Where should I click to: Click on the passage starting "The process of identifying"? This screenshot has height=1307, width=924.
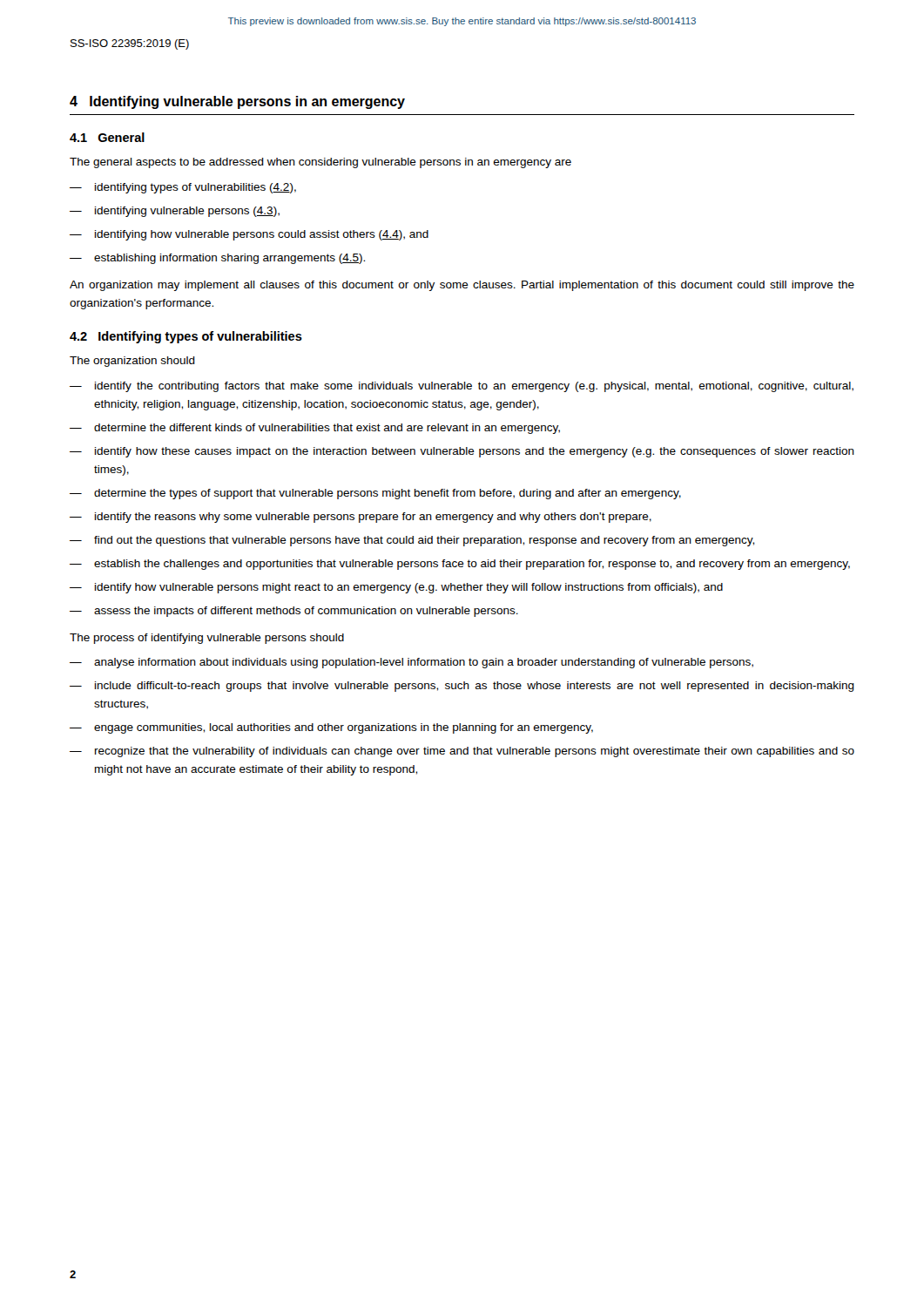[207, 637]
